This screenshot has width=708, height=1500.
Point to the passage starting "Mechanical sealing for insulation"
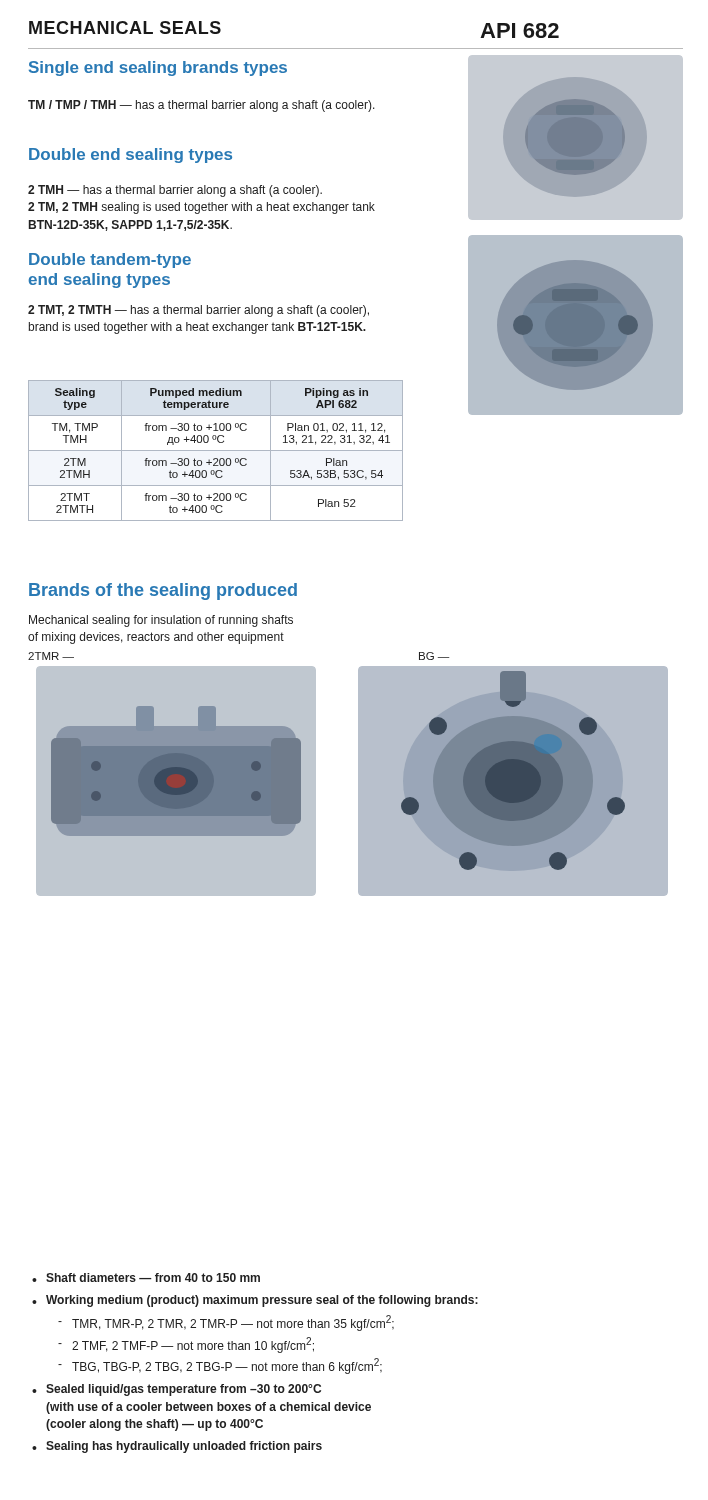pyautogui.click(x=238, y=629)
